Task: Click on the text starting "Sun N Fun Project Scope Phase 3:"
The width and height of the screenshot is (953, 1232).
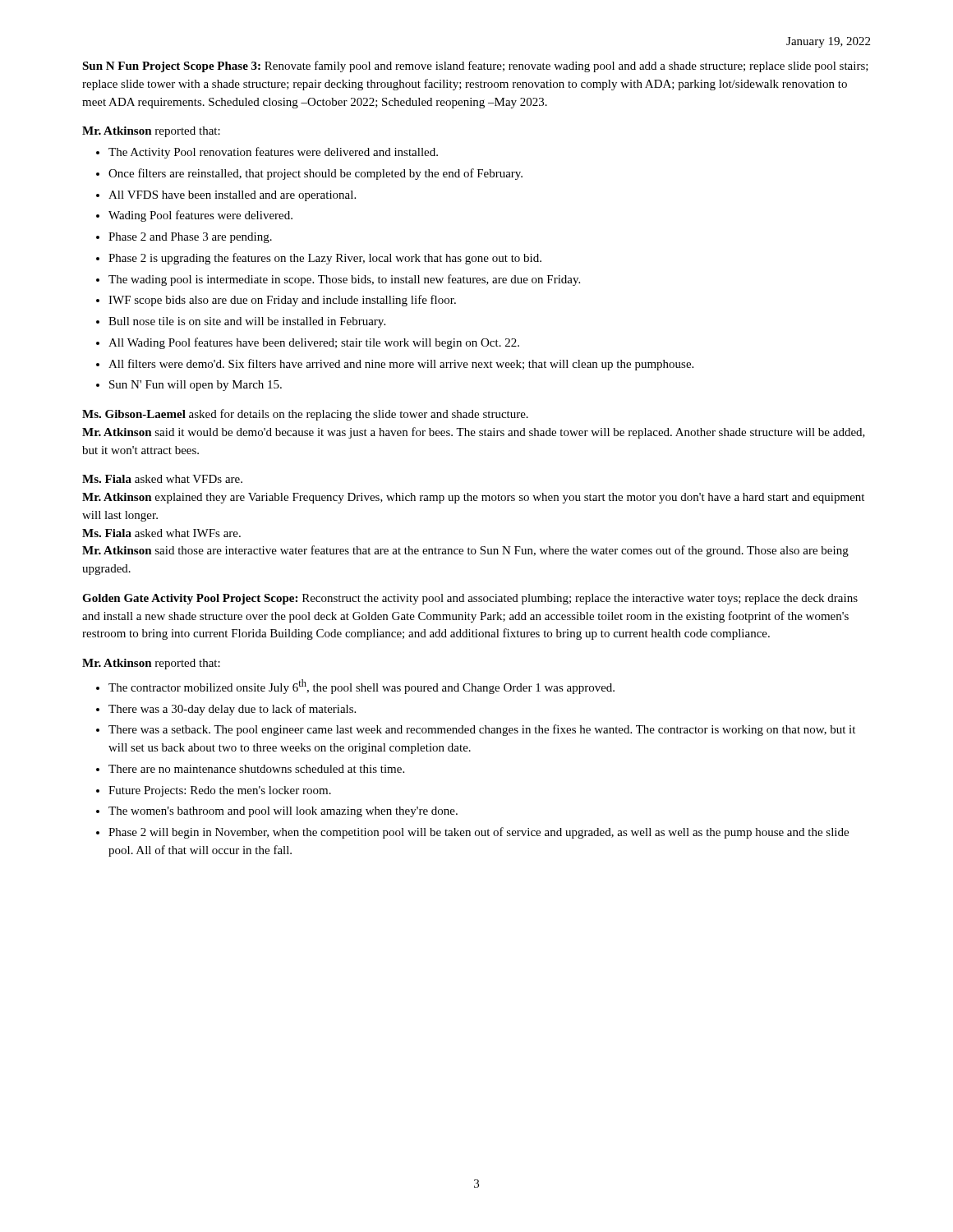Action: click(x=475, y=84)
